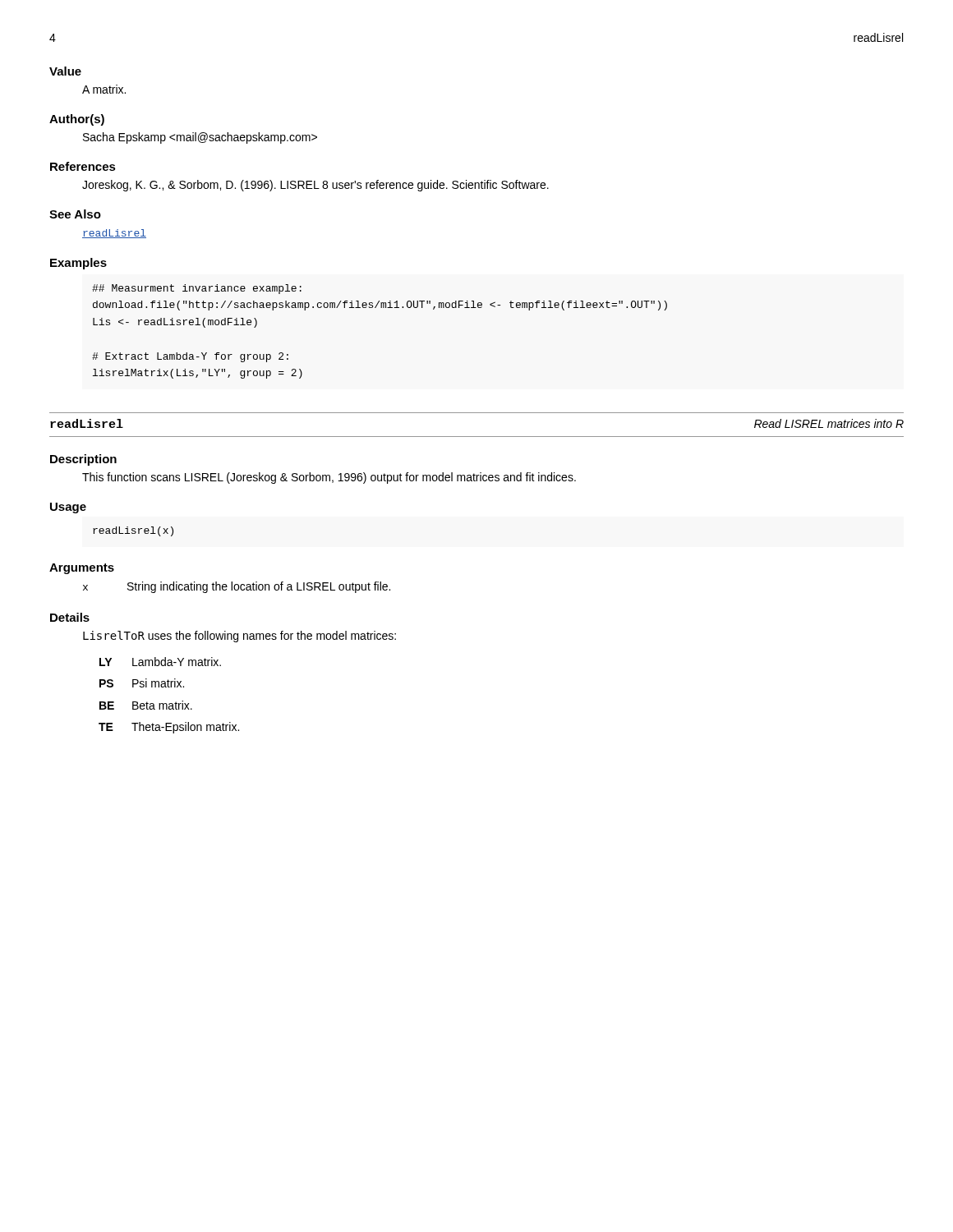The width and height of the screenshot is (953, 1232).
Task: Point to the block beginning "LisrelToR uses the"
Action: (x=240, y=636)
